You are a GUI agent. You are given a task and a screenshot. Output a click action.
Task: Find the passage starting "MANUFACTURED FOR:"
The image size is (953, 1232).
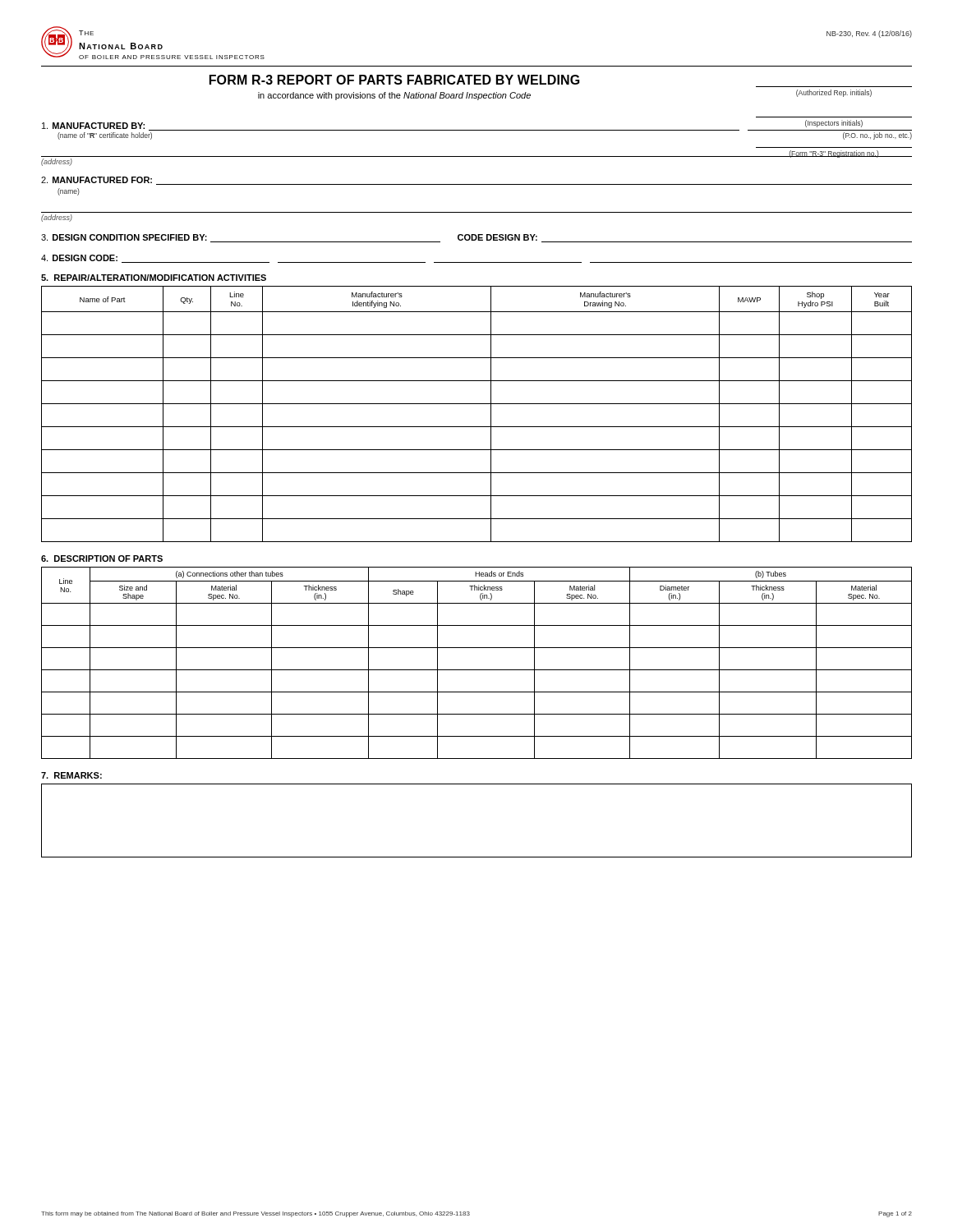pyautogui.click(x=476, y=179)
